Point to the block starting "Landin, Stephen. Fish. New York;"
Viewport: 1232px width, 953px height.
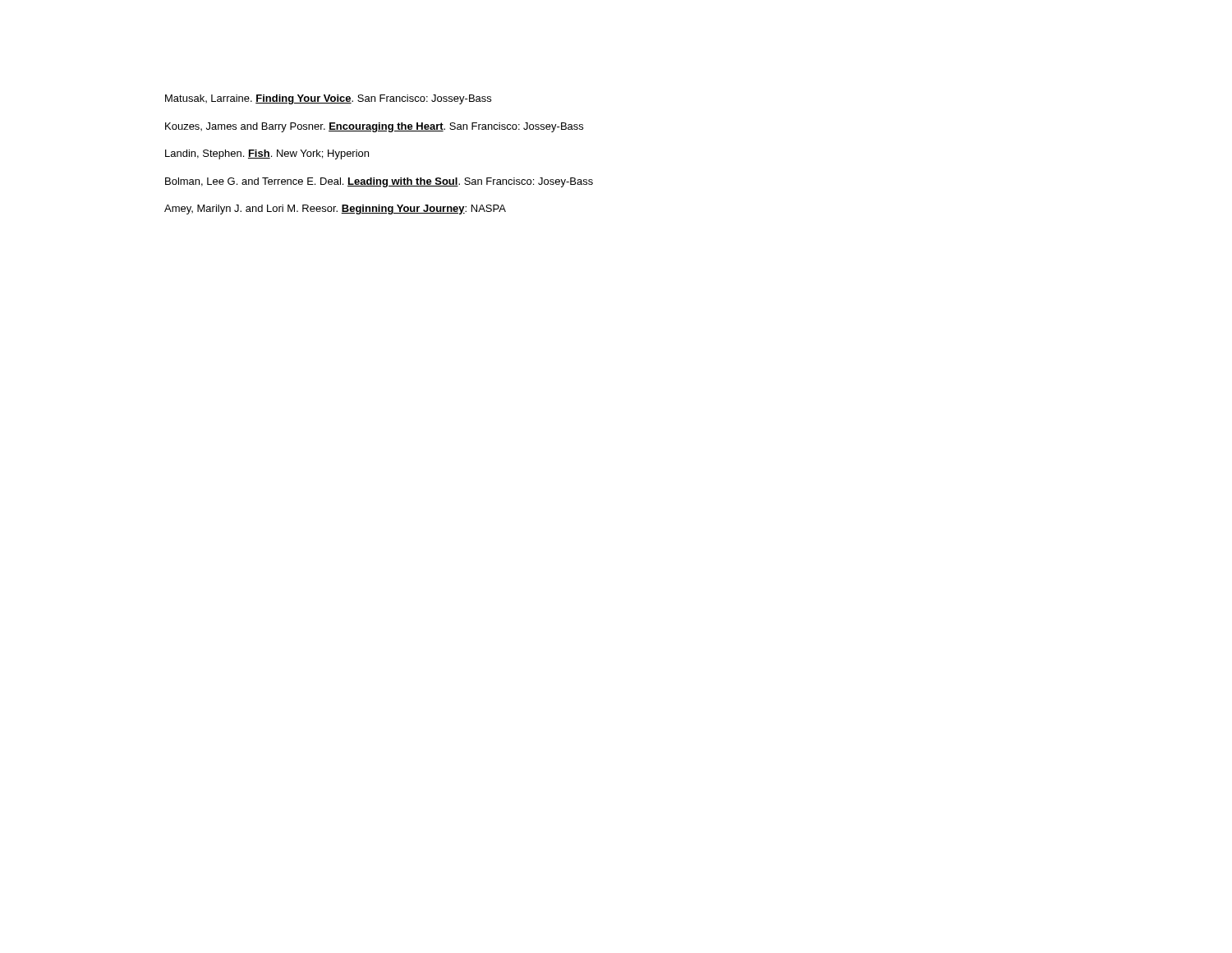tap(267, 153)
